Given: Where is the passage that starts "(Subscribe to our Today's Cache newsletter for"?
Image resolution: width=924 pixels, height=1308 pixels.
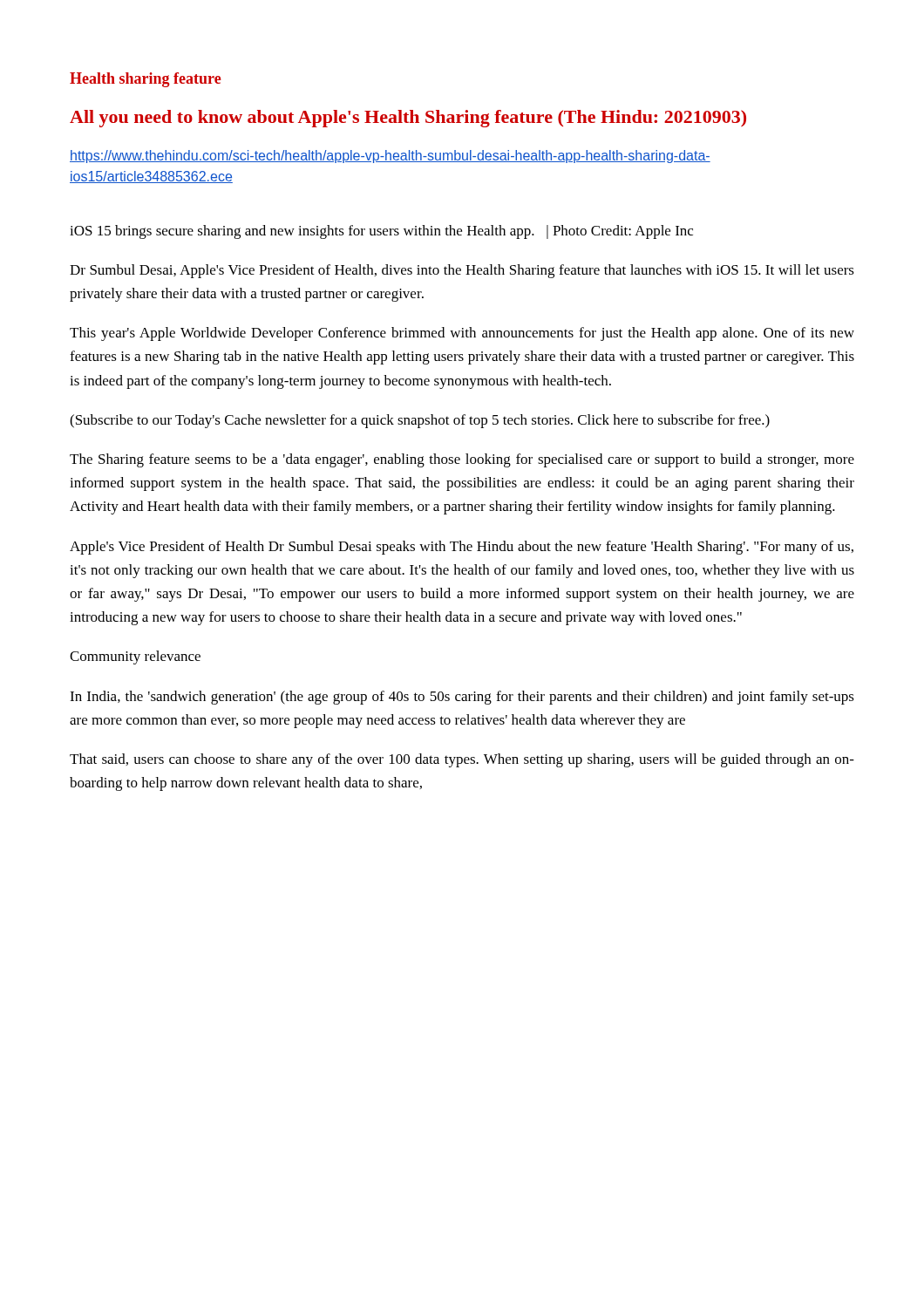Looking at the screenshot, I should click(x=420, y=420).
